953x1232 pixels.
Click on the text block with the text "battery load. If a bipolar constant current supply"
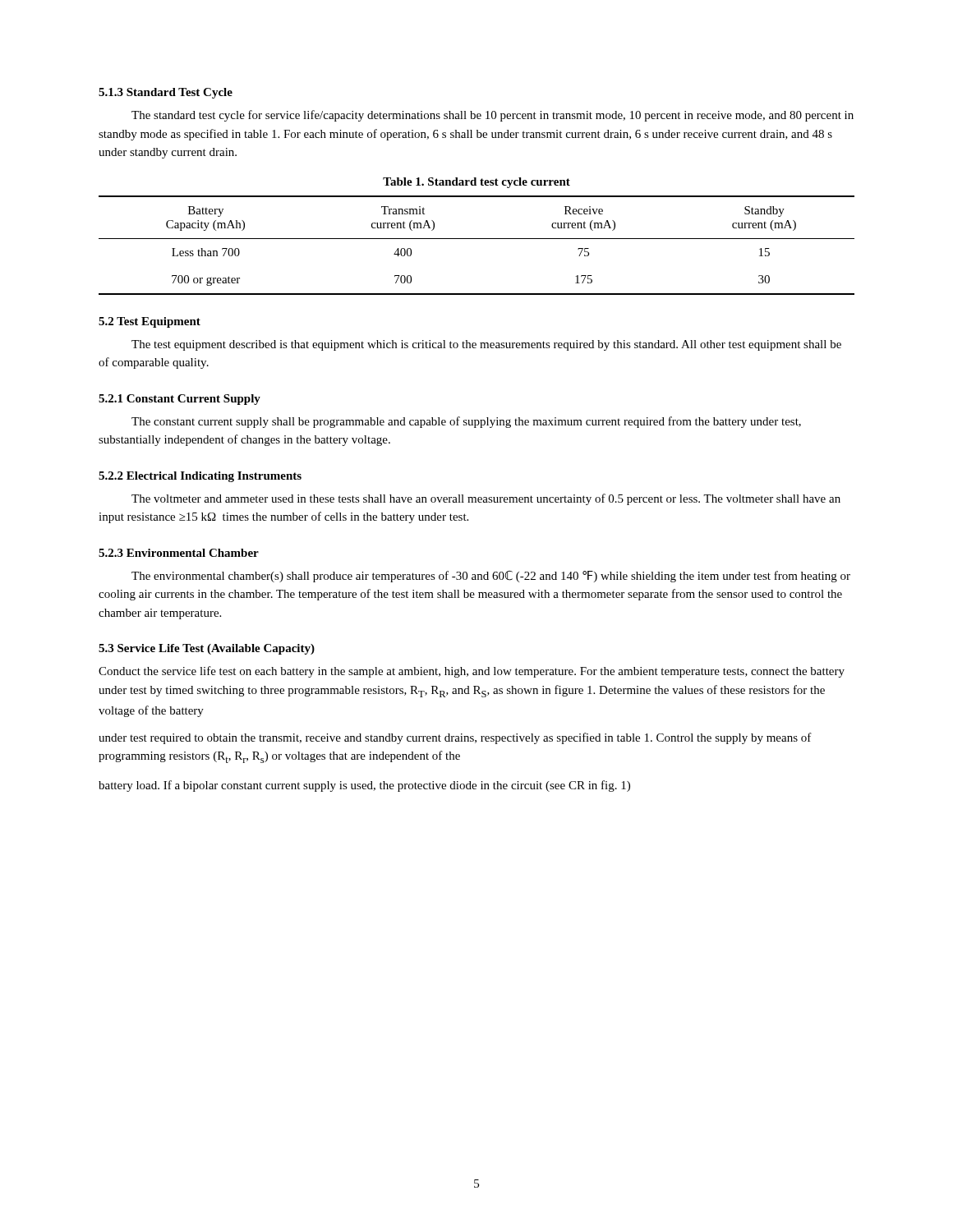[x=365, y=785]
